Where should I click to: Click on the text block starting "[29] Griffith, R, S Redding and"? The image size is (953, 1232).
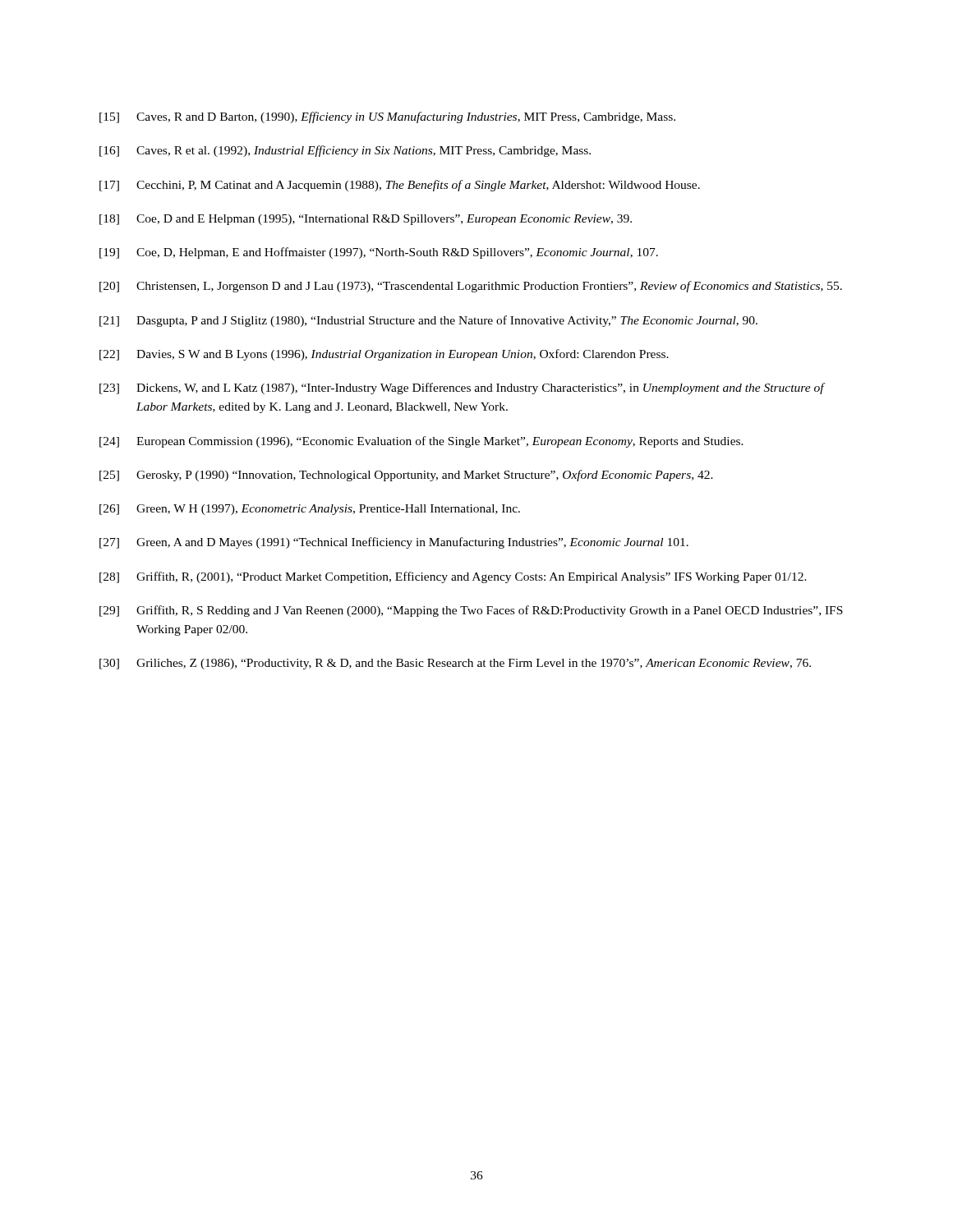point(476,619)
